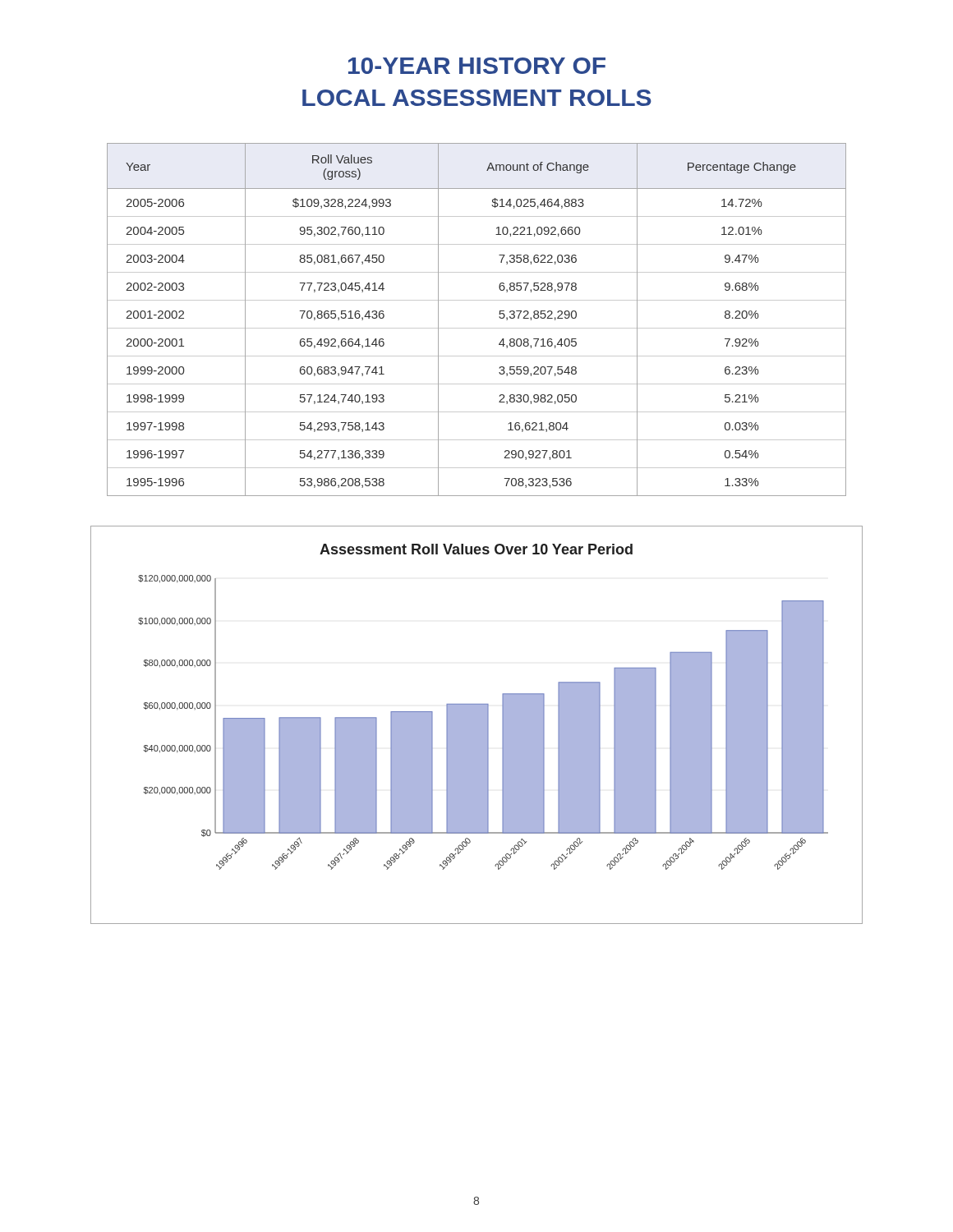The width and height of the screenshot is (953, 1232).
Task: Click the title
Action: pos(476,81)
